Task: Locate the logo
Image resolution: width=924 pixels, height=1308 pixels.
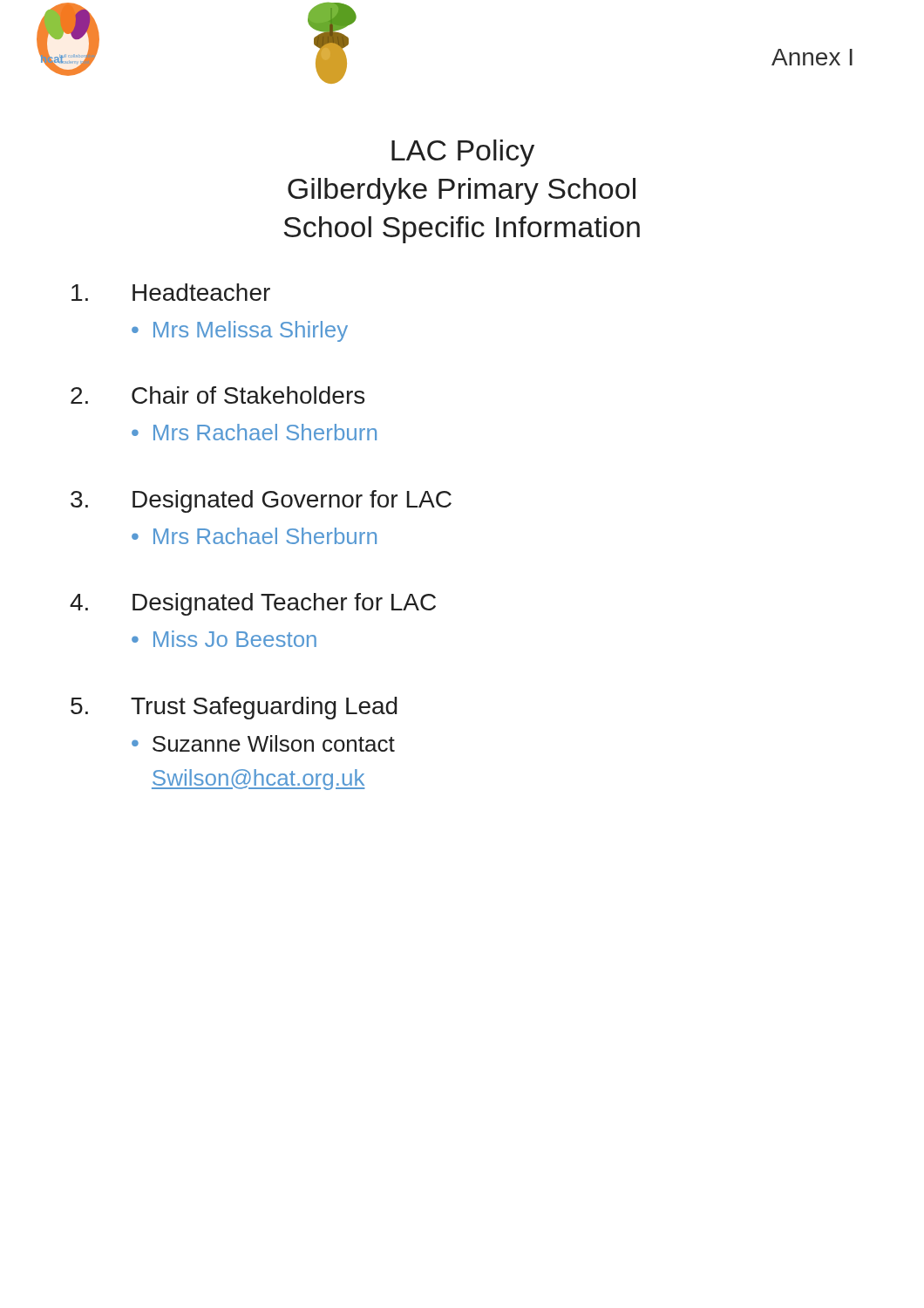Action: [x=111, y=41]
